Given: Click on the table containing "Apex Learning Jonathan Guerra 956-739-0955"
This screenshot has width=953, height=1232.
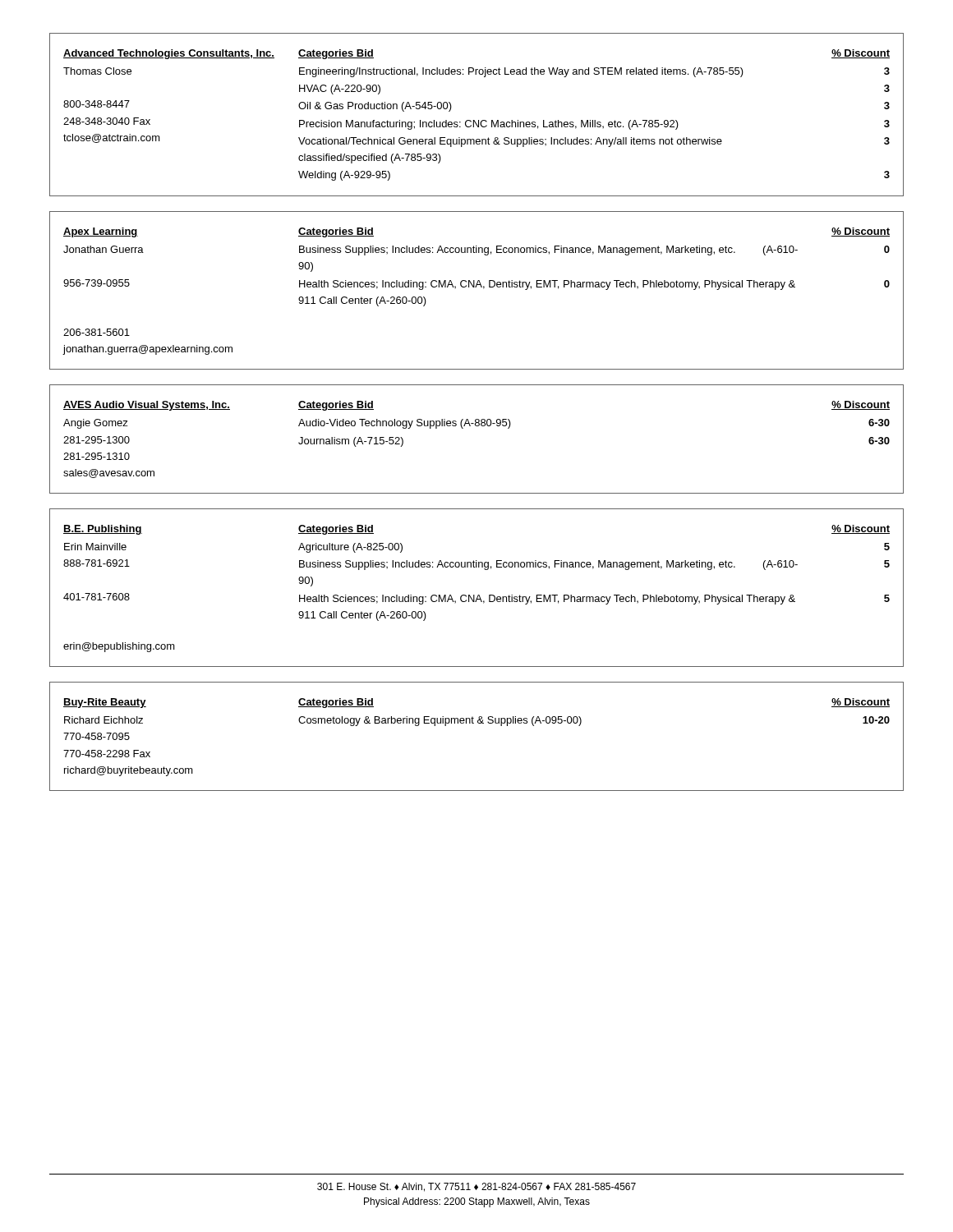Looking at the screenshot, I should [476, 291].
